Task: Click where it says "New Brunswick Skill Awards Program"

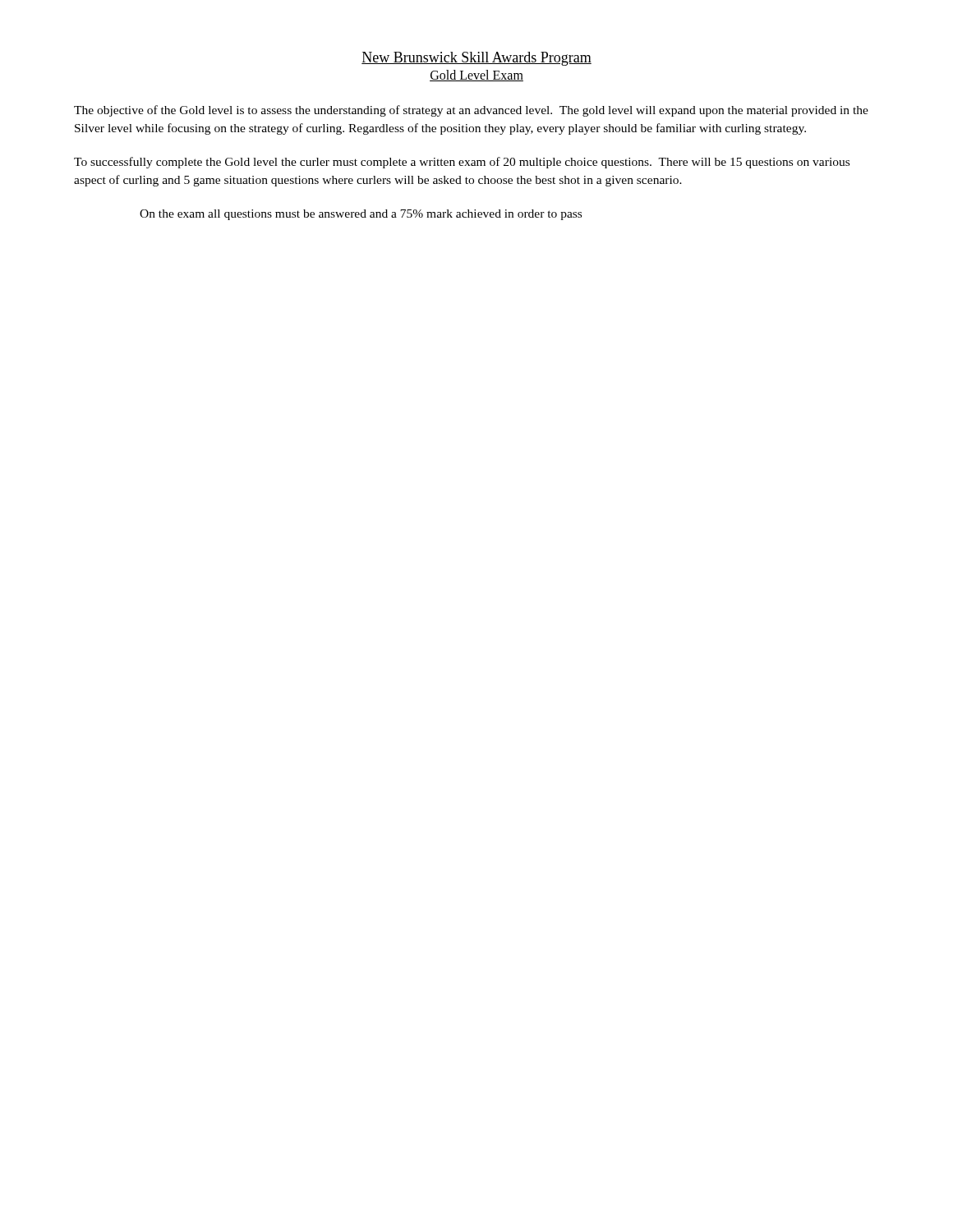Action: tap(476, 58)
